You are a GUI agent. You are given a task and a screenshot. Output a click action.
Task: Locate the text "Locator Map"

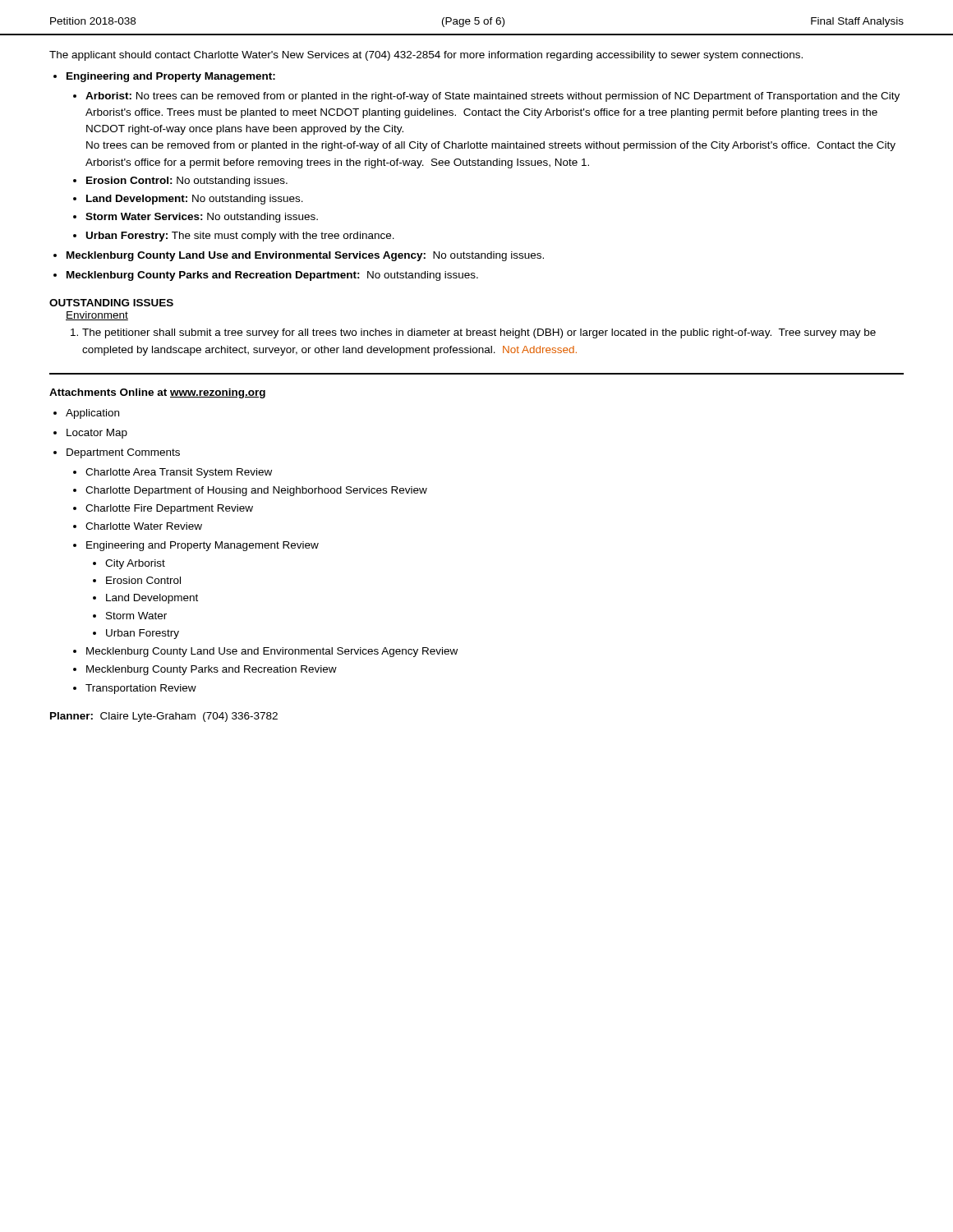click(x=97, y=432)
